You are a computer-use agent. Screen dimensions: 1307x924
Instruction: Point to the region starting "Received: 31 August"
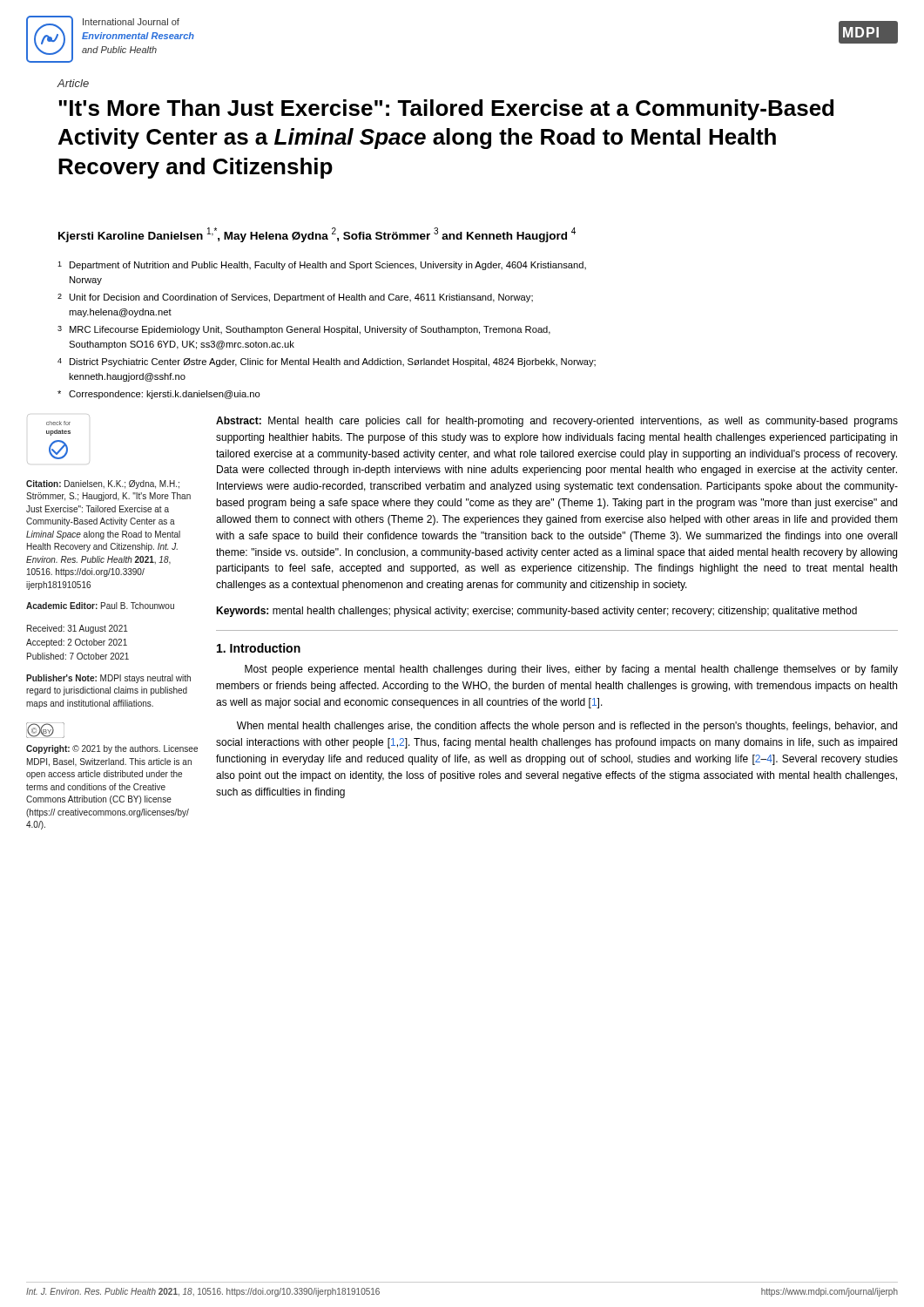[x=78, y=642]
